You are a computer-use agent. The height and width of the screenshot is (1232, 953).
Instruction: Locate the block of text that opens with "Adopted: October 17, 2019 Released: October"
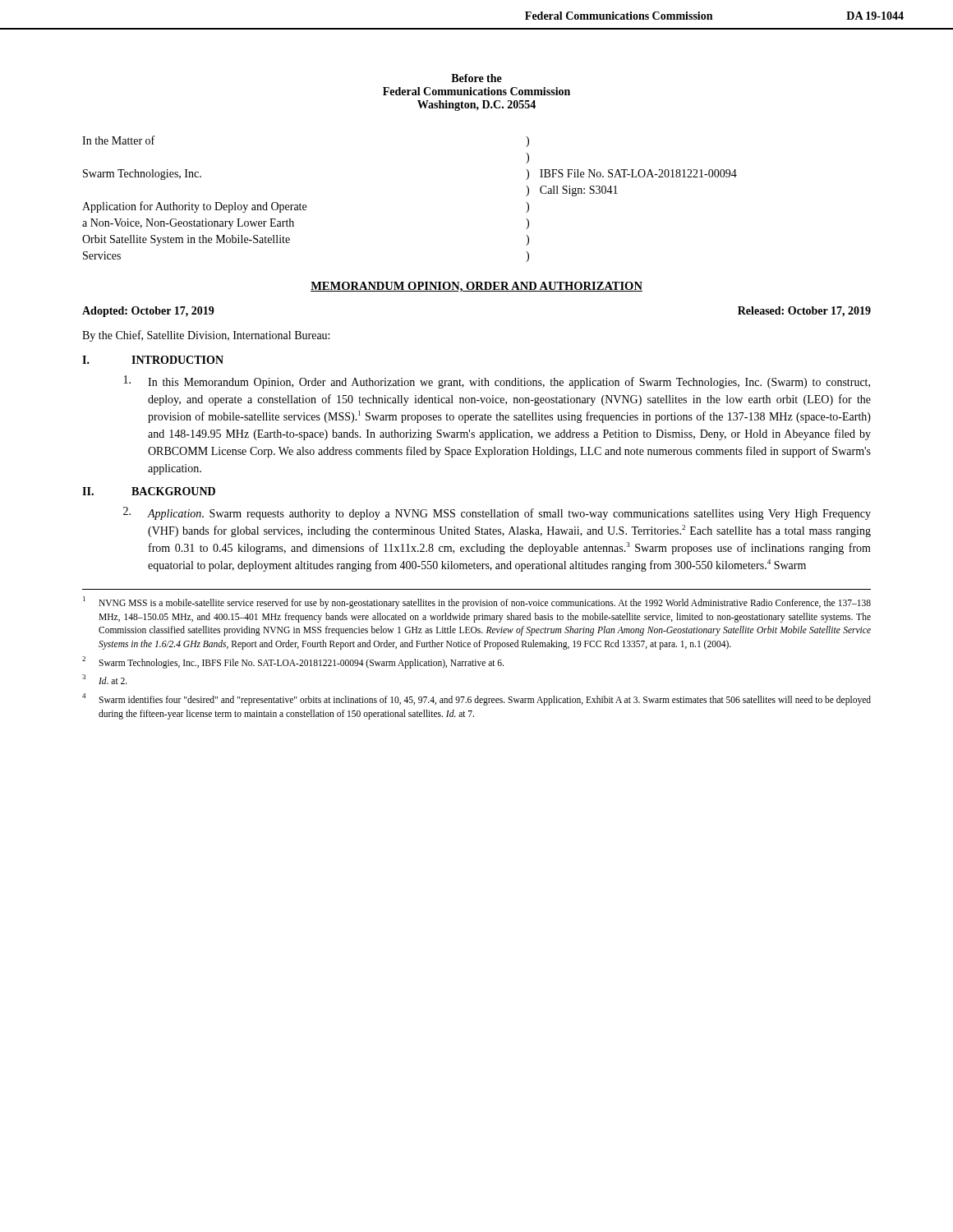pyautogui.click(x=156, y=312)
